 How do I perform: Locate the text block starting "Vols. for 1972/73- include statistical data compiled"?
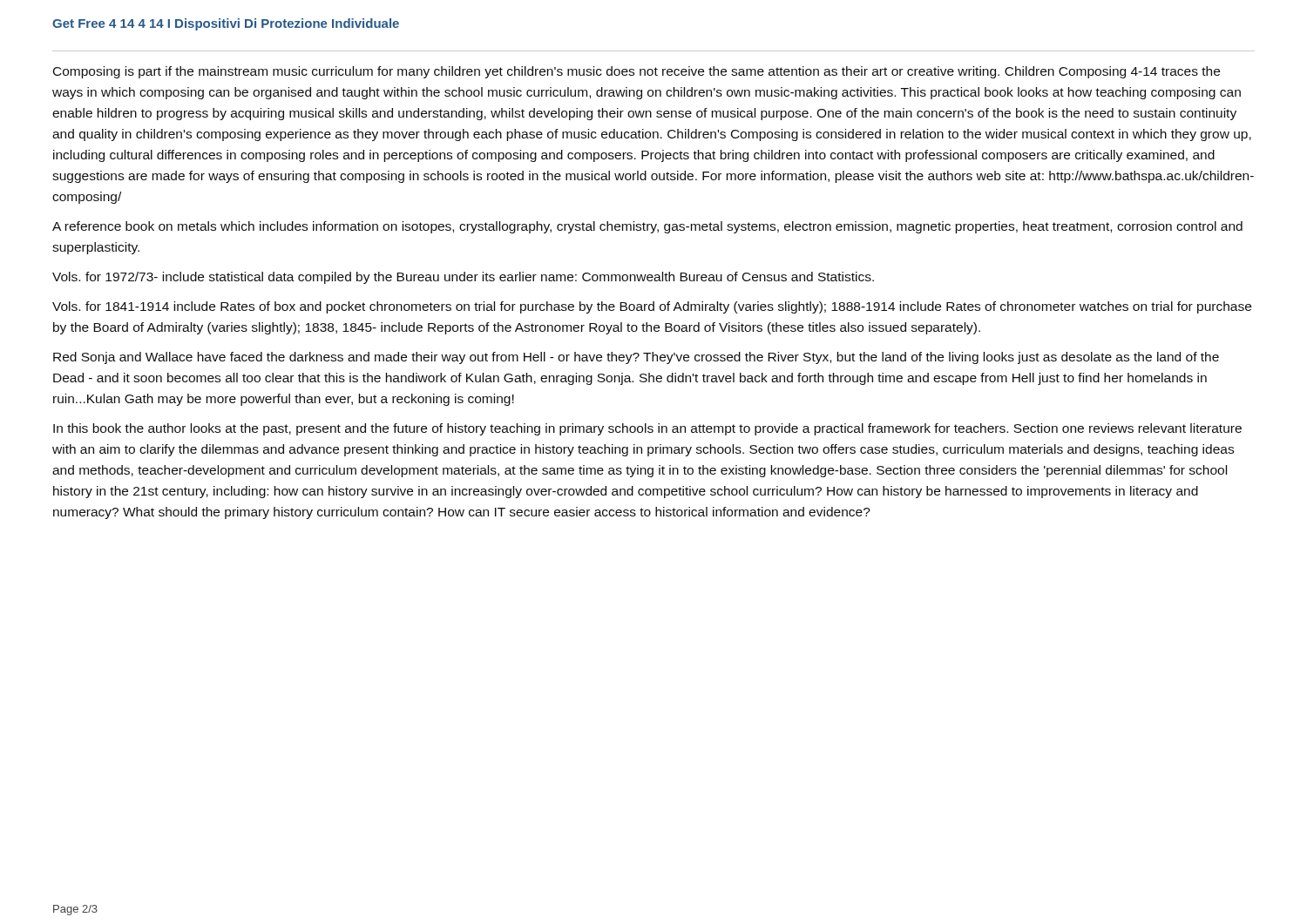[x=464, y=277]
